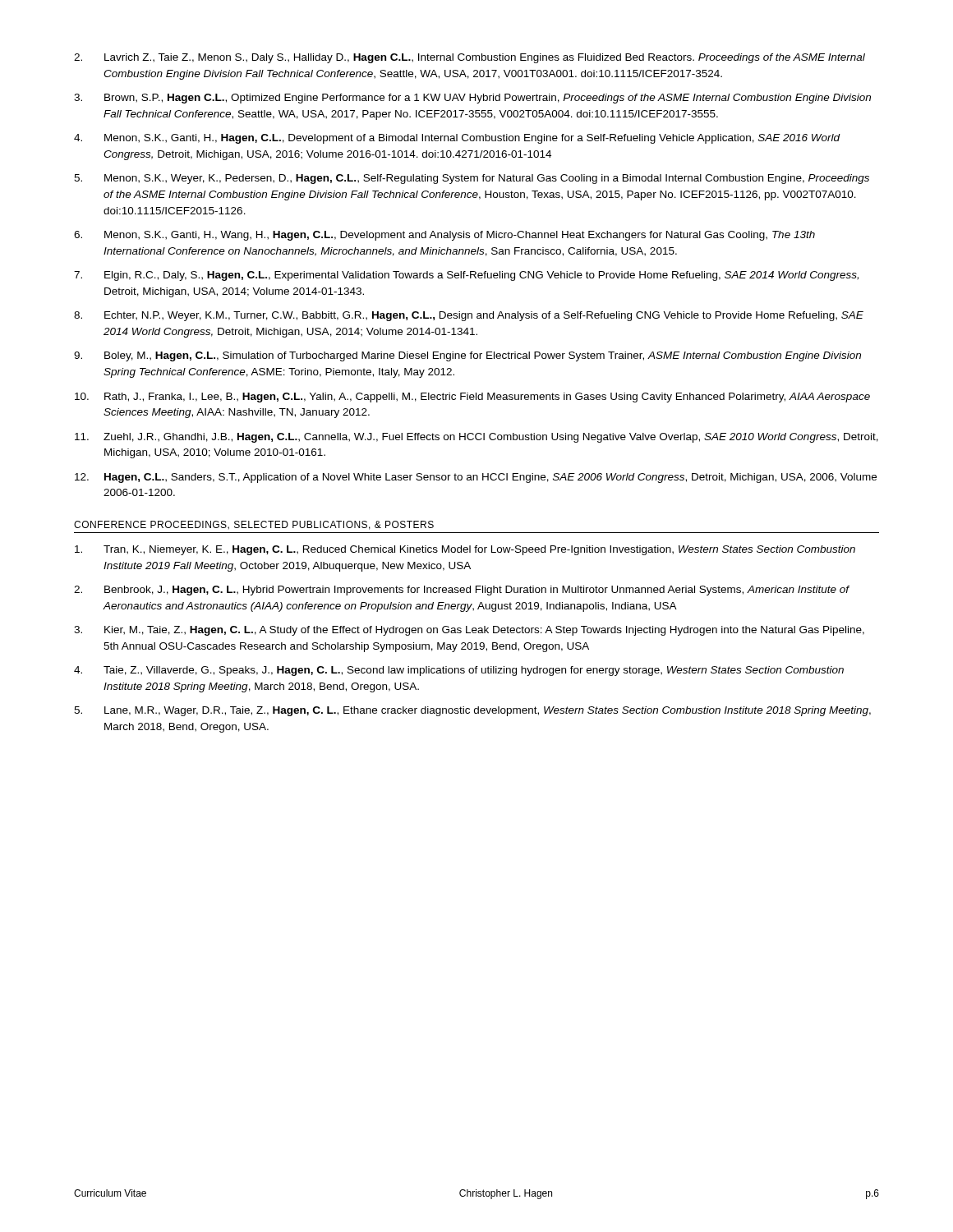Locate the list item that says "10. Rath, J., Franka, I., Lee, B., Hagen,"
The height and width of the screenshot is (1232, 953).
tap(476, 404)
